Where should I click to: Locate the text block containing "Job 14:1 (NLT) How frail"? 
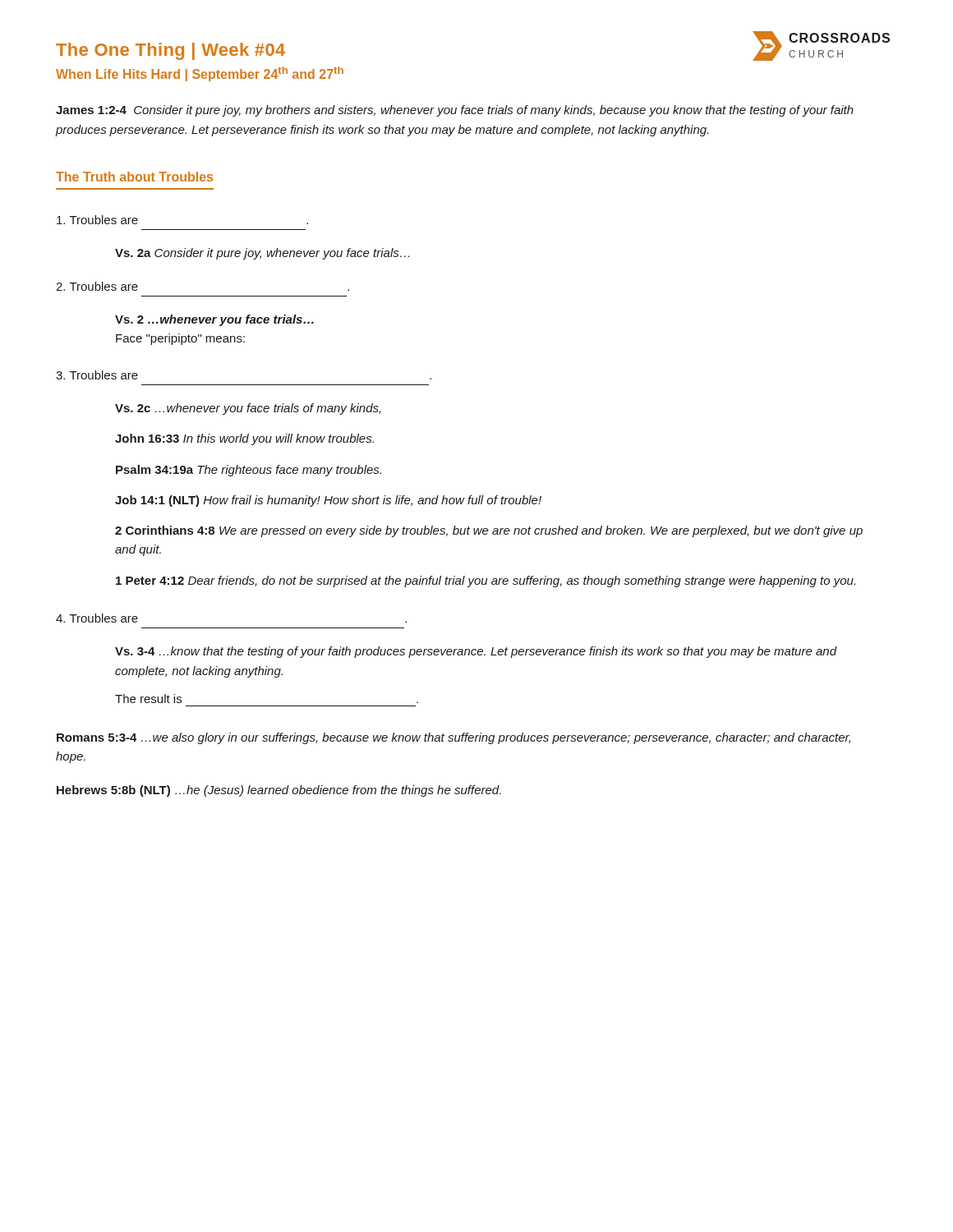[x=328, y=500]
